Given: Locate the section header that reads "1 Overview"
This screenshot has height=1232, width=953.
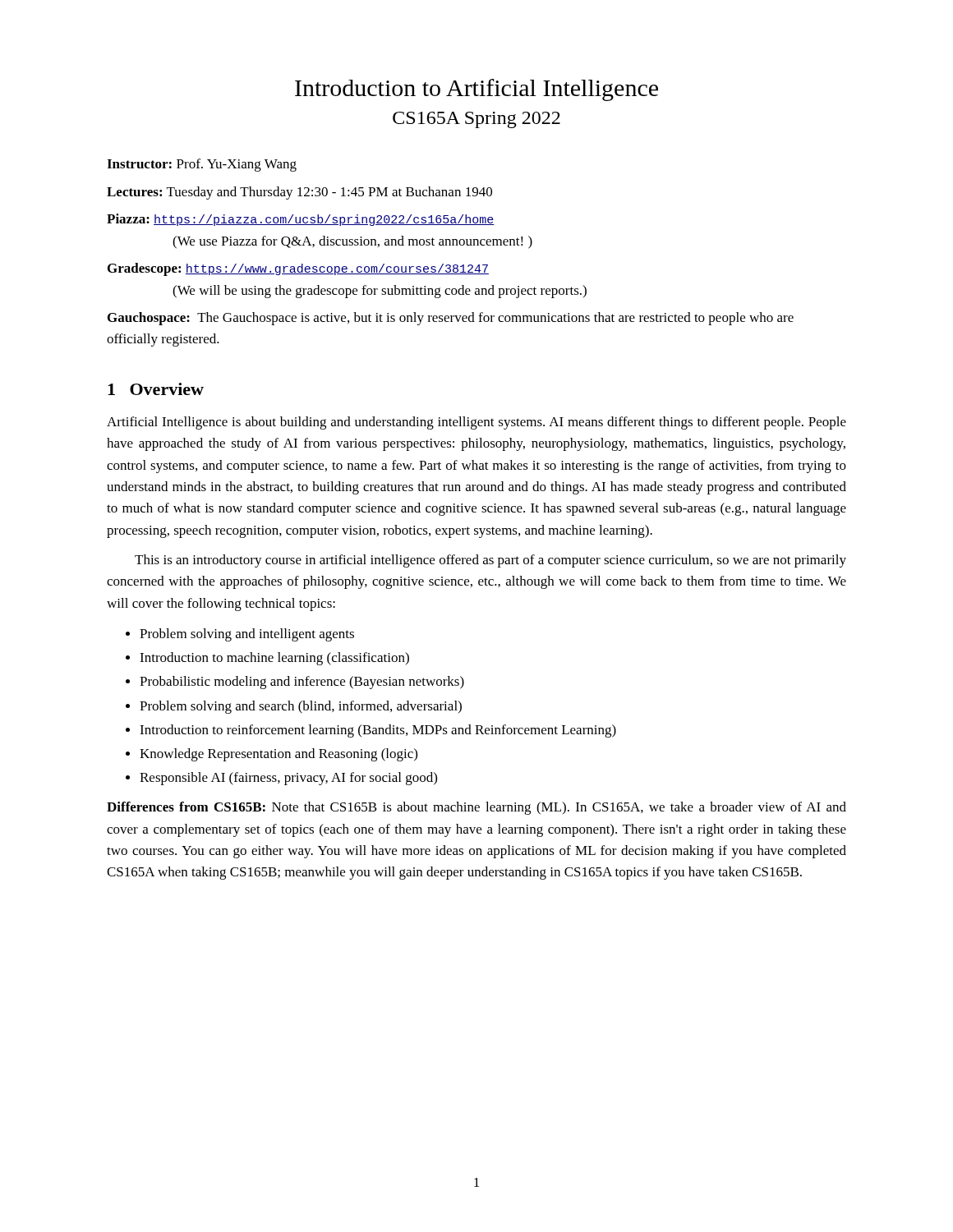Looking at the screenshot, I should 155,389.
